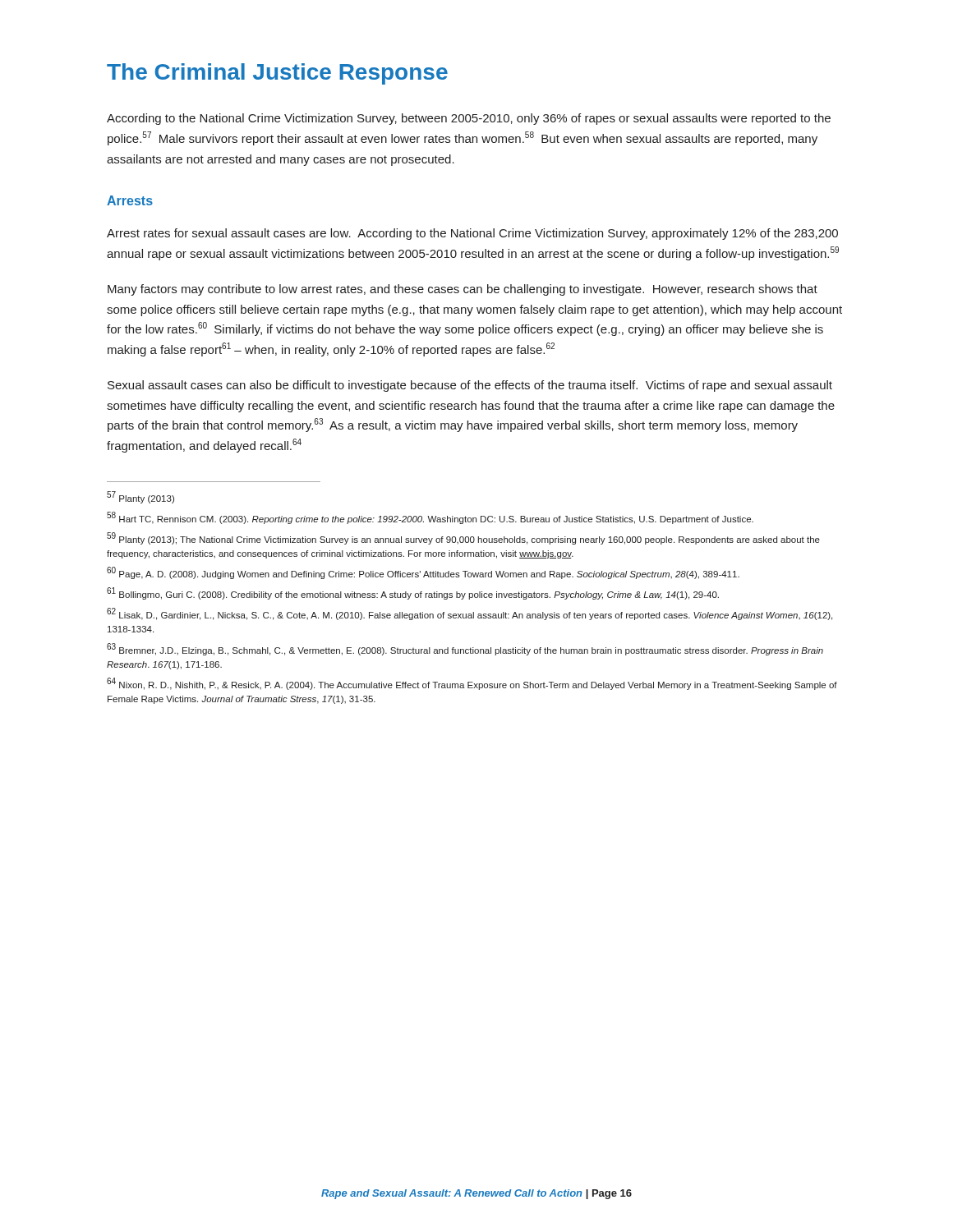Navigate to the element starting "Sexual assault cases can also be difficult to"
Viewport: 953px width, 1232px height.
tap(471, 415)
